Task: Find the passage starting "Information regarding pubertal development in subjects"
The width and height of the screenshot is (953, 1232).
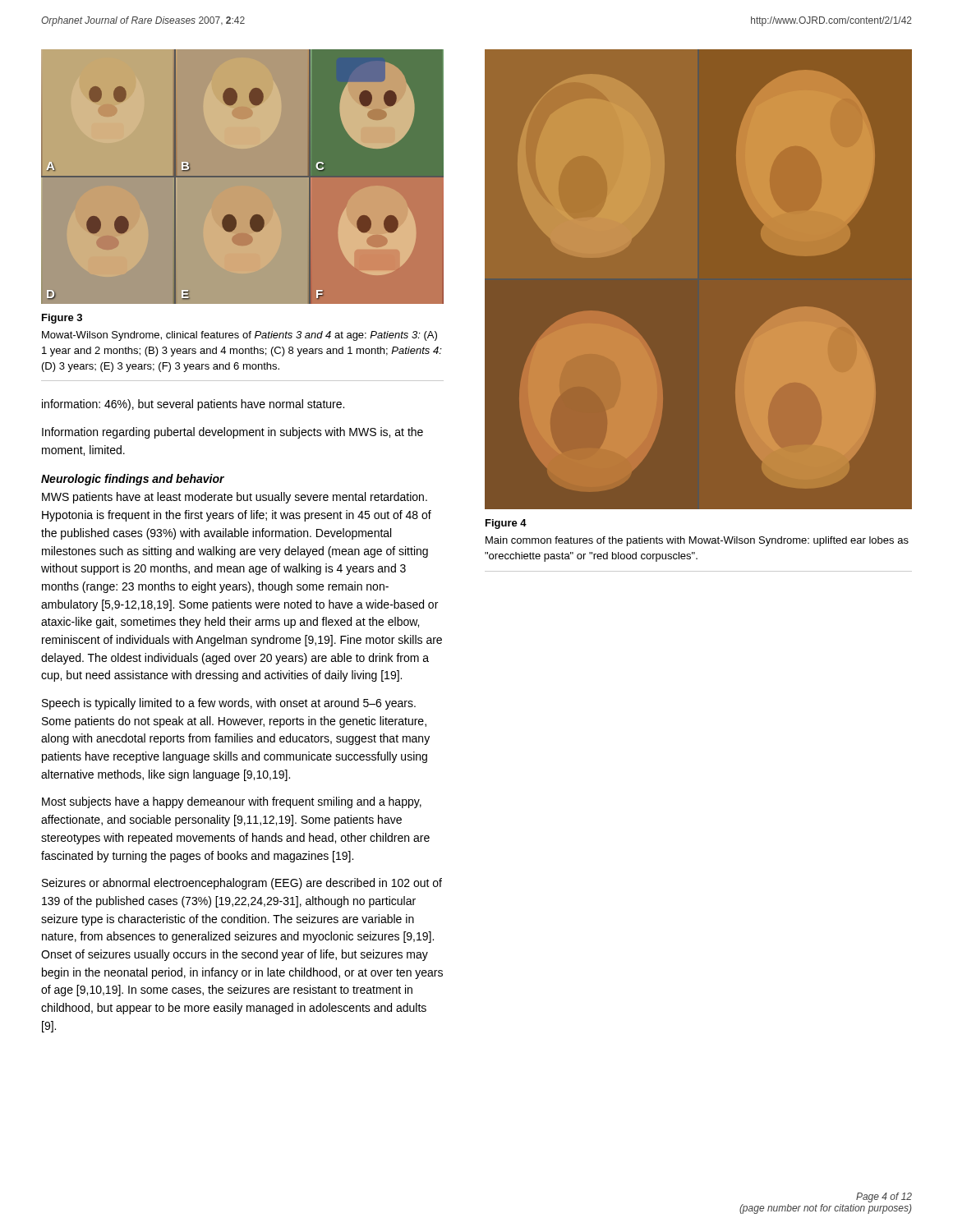Action: coord(232,441)
